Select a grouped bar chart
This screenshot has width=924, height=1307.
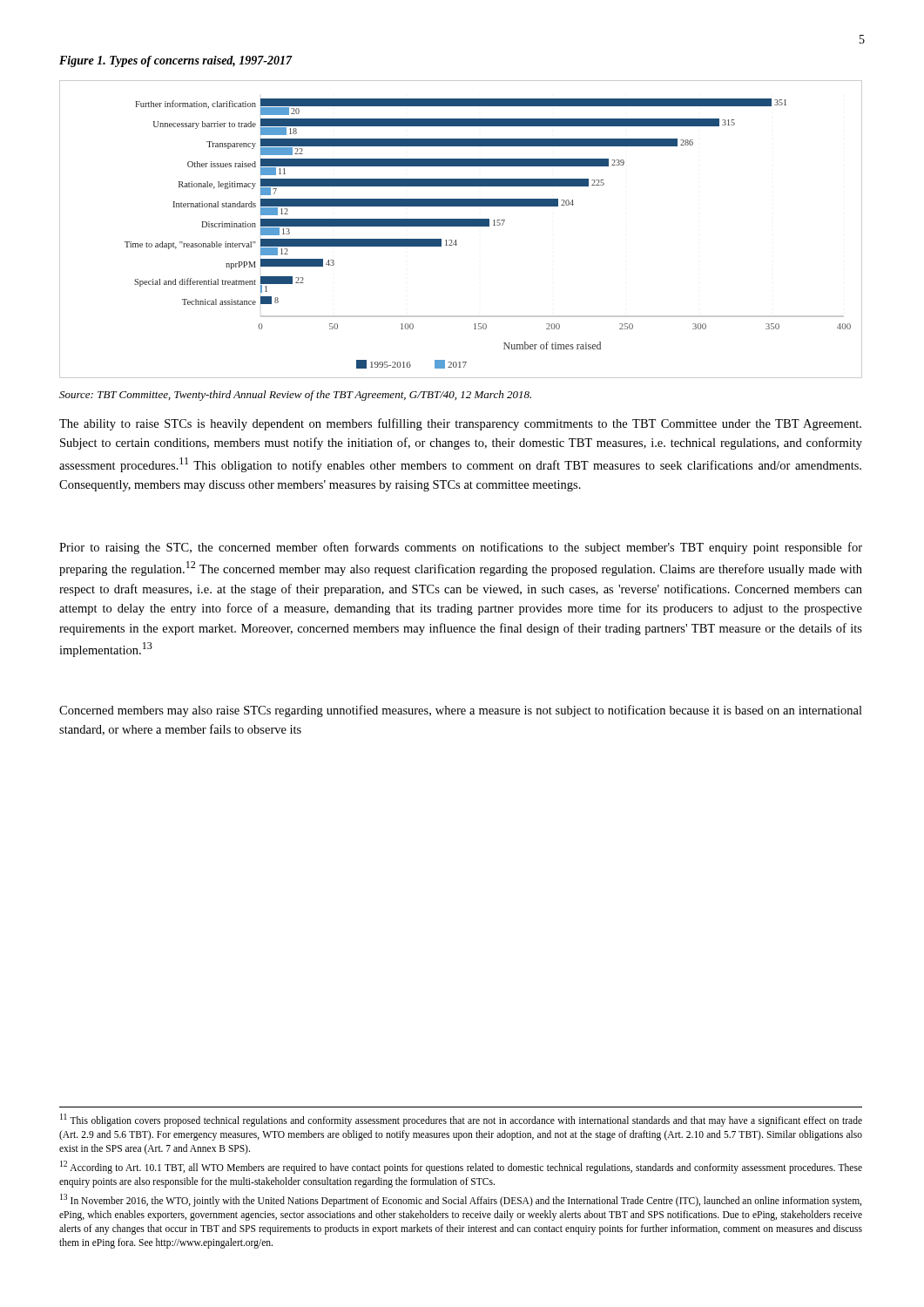coord(461,229)
